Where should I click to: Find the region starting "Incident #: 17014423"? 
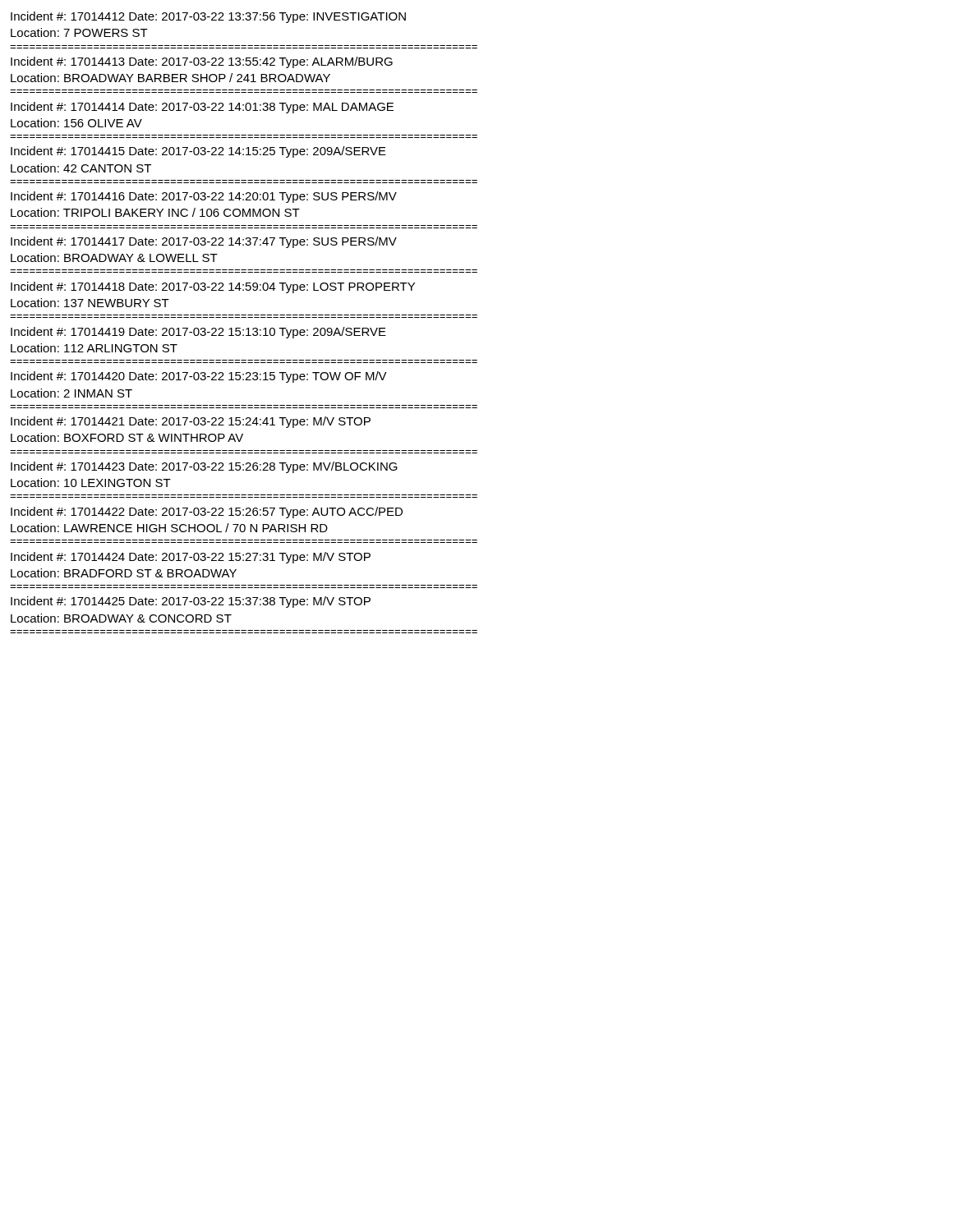coord(204,467)
